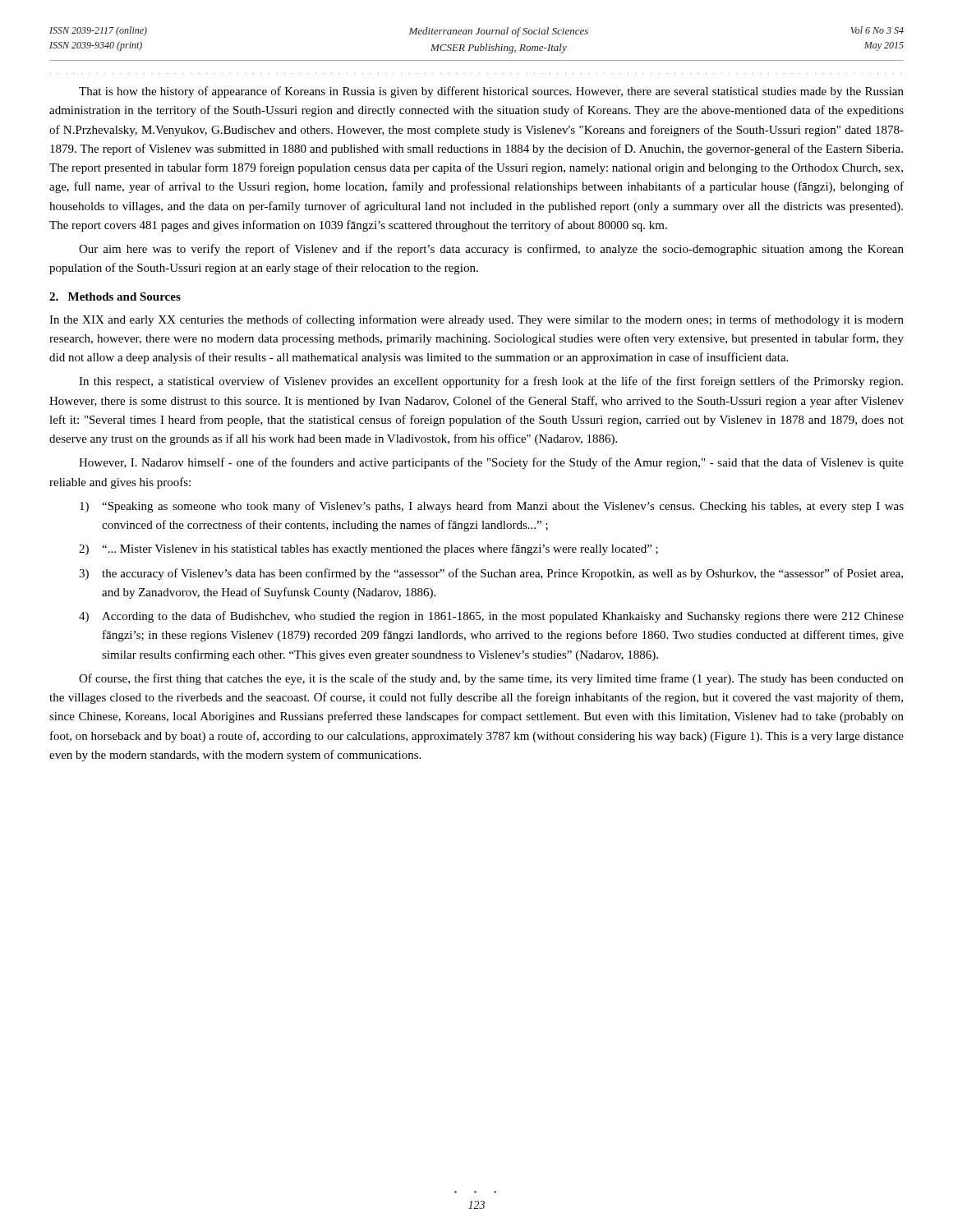Locate the text block starting "1) “Speaking as someone"
This screenshot has width=953, height=1232.
point(491,516)
